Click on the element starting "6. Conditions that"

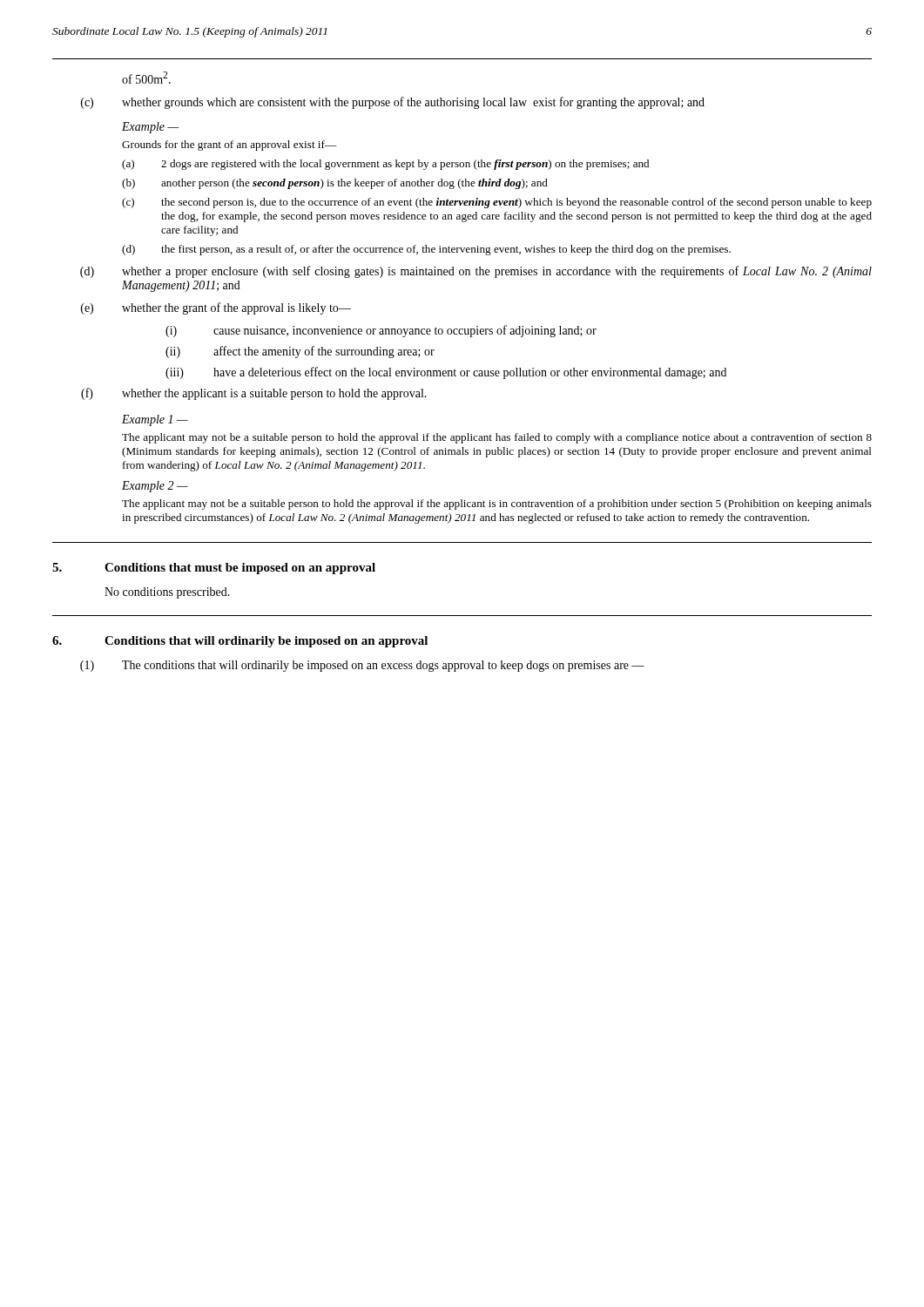coord(240,641)
